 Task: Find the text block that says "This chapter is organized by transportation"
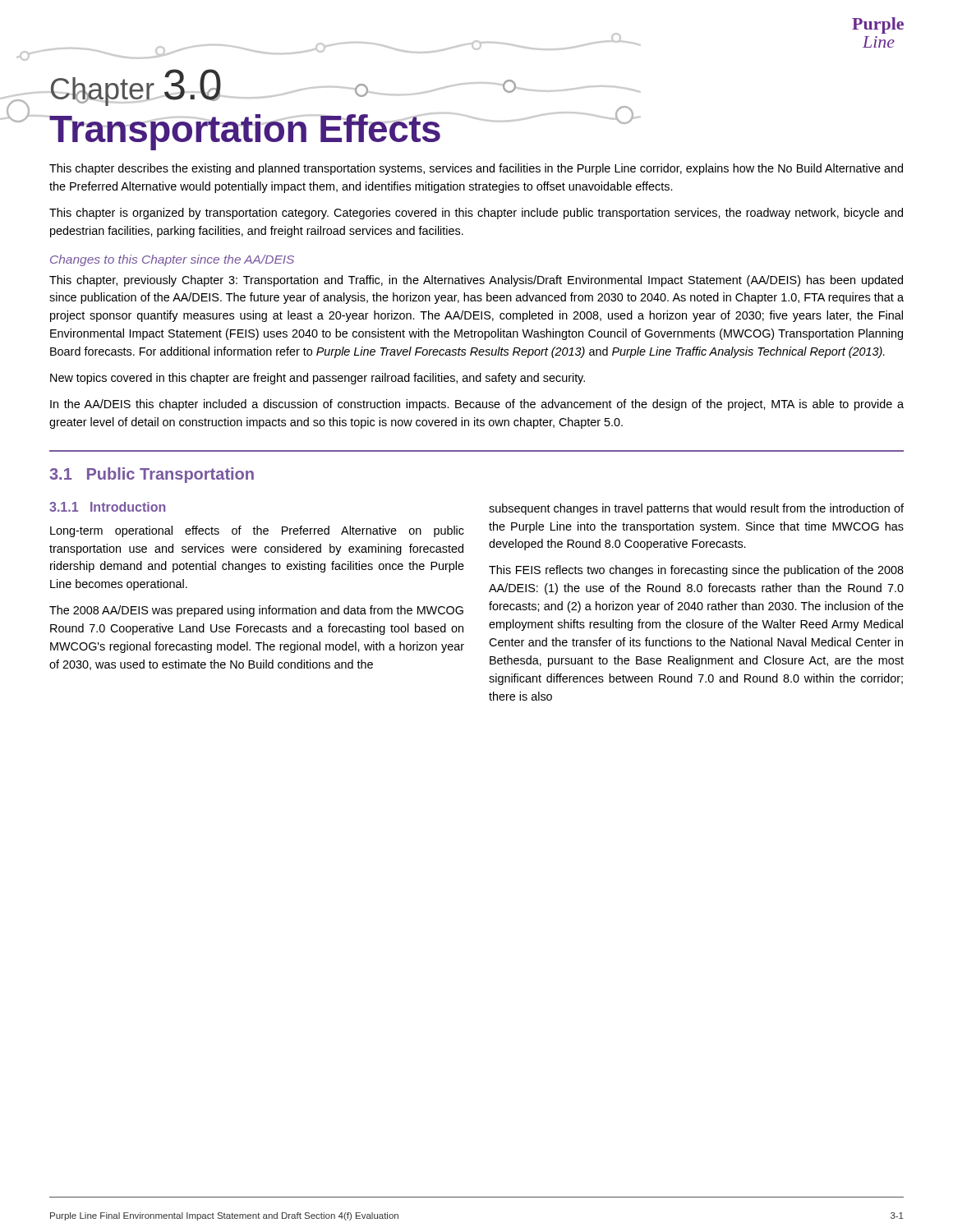[476, 222]
